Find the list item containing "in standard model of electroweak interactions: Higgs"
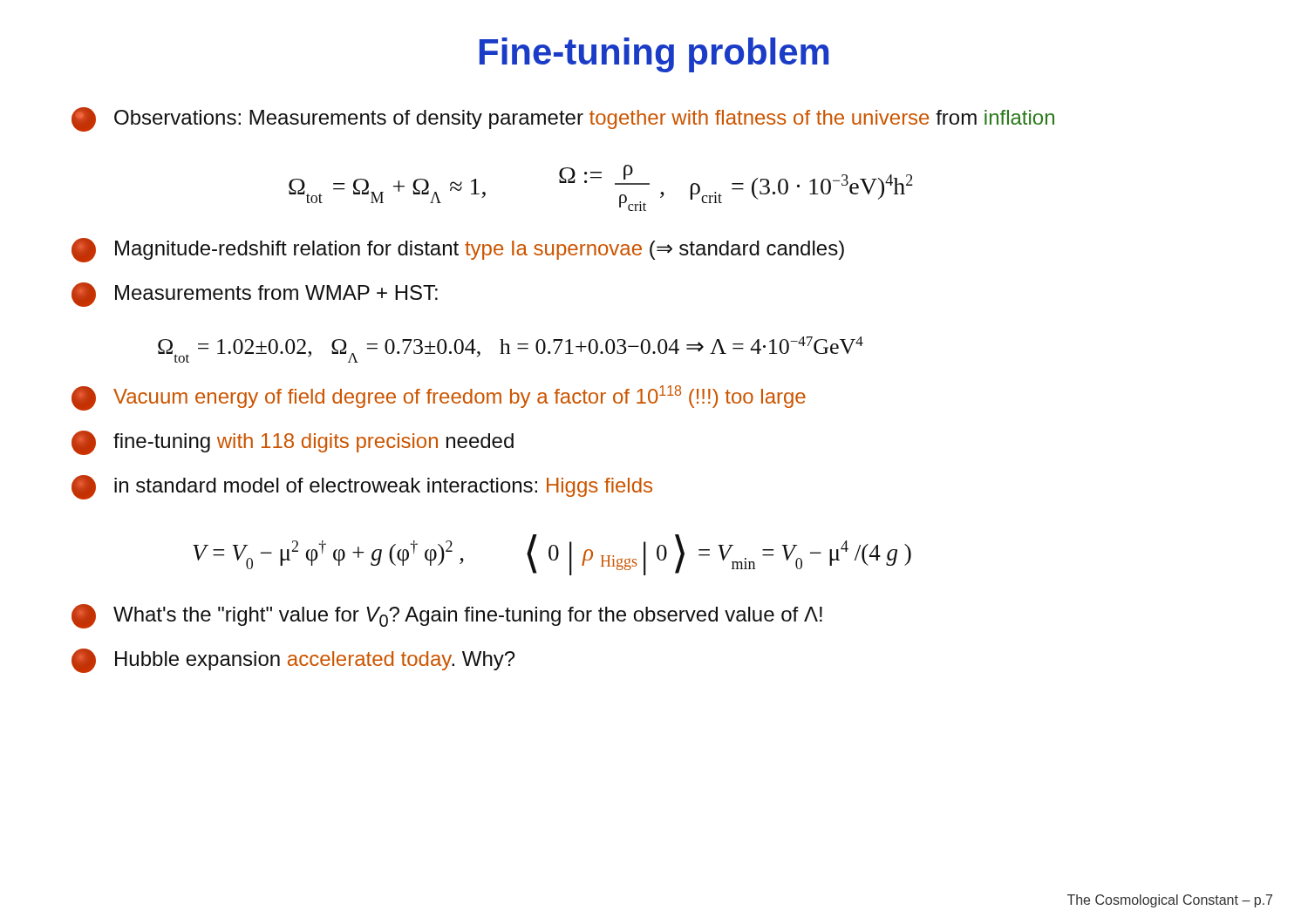1308x924 pixels. [361, 489]
